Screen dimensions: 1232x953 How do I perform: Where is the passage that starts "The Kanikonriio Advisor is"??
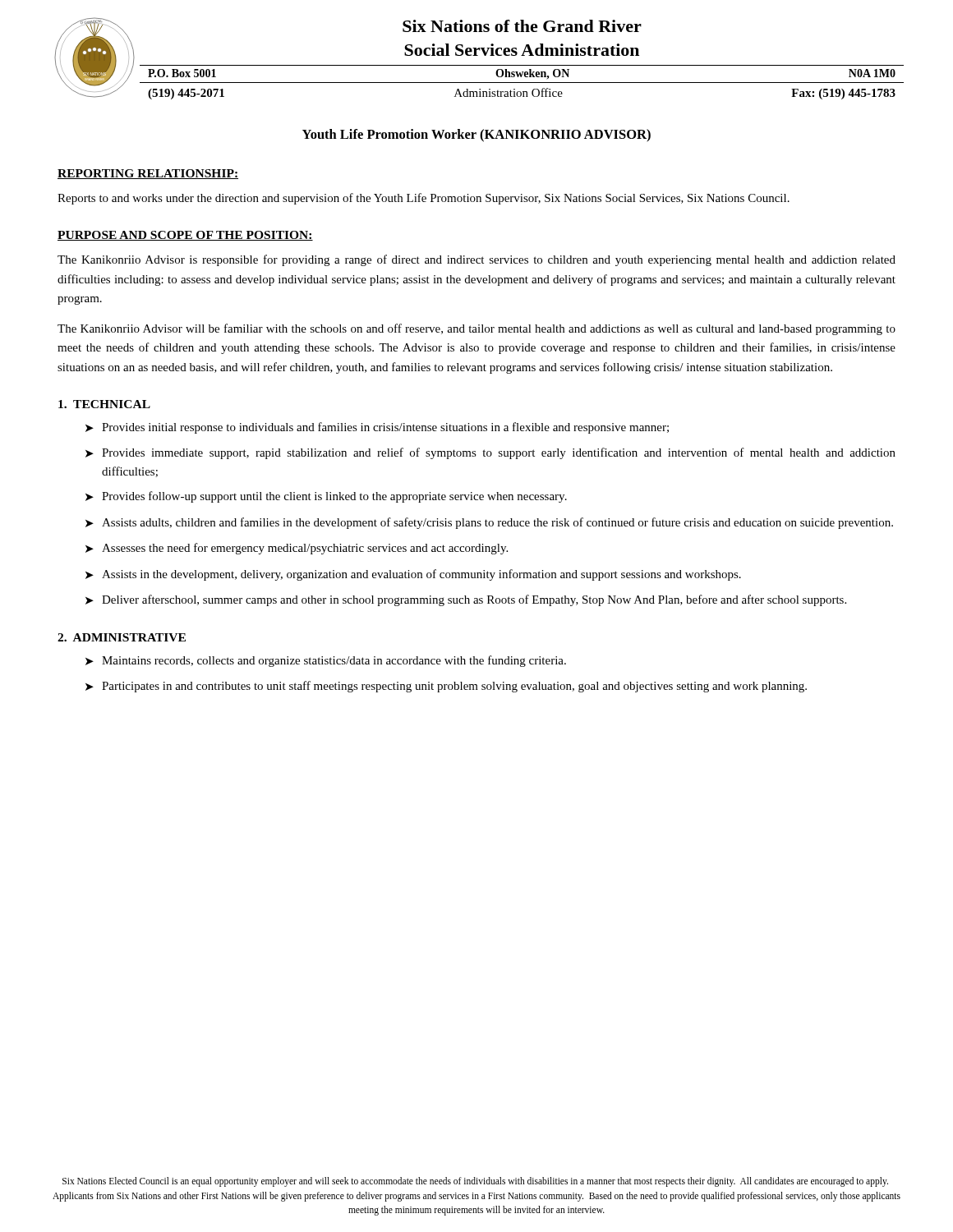coord(476,279)
